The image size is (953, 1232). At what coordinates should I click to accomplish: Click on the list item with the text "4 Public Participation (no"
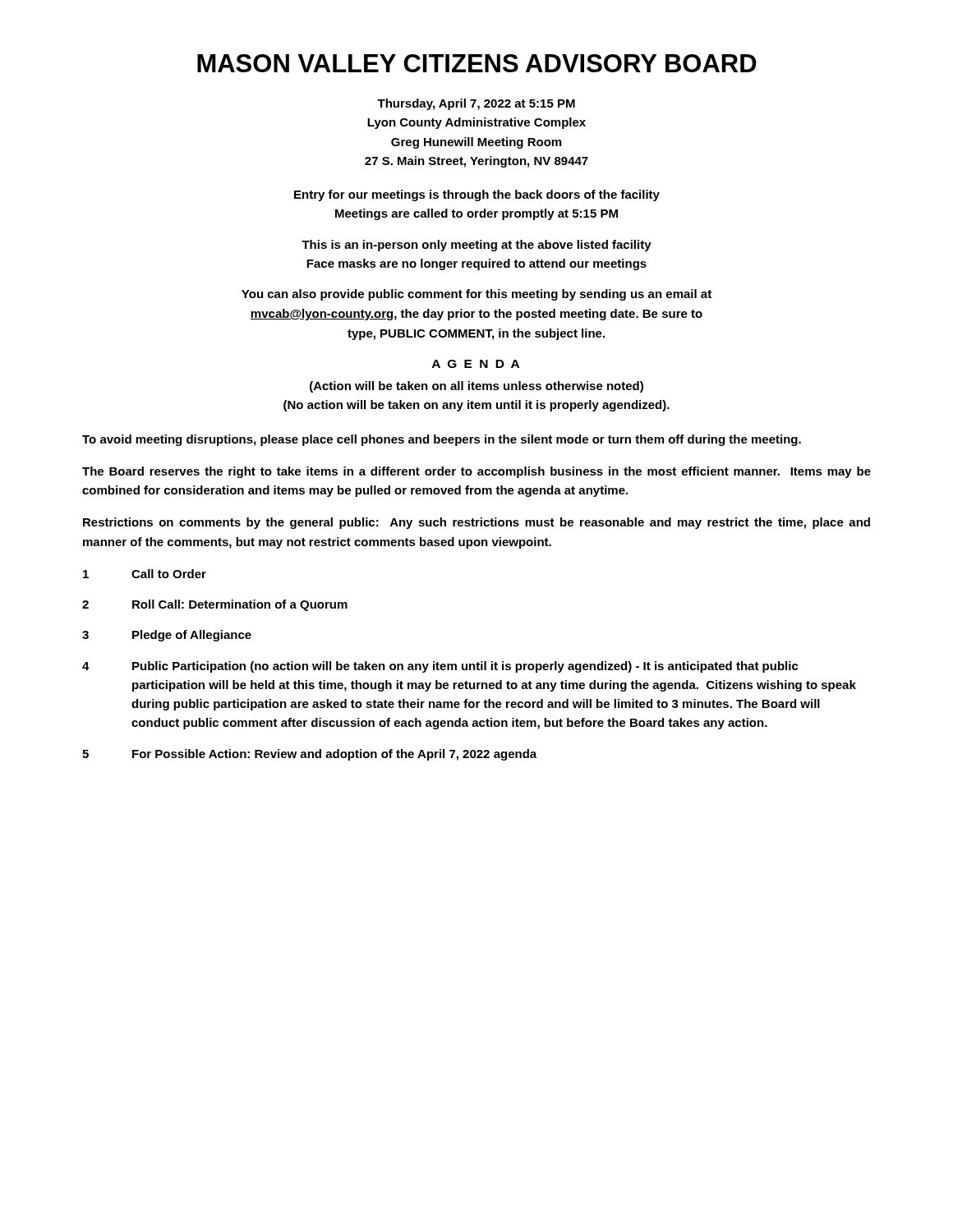(x=476, y=694)
